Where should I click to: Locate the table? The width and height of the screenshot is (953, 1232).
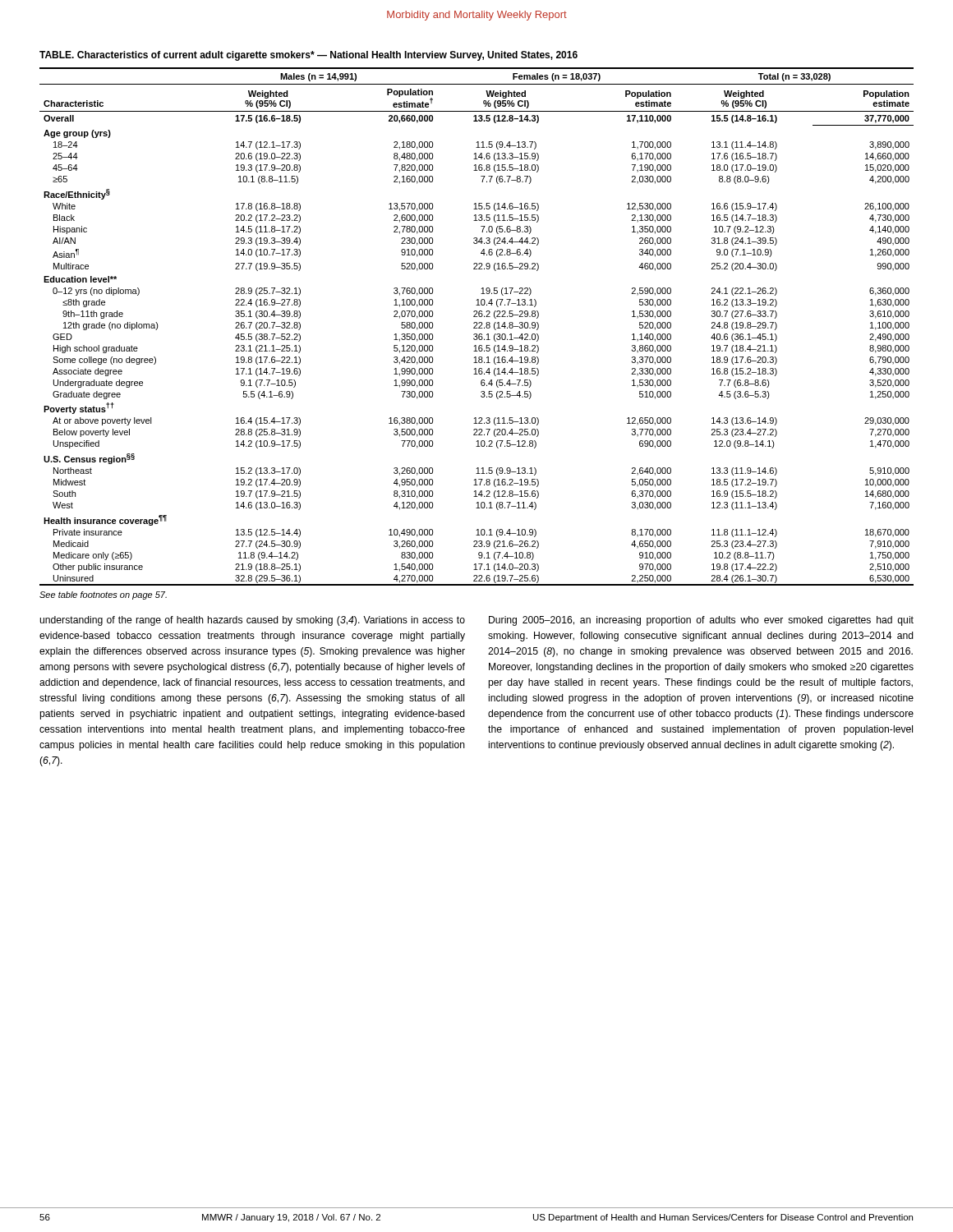[x=476, y=326]
